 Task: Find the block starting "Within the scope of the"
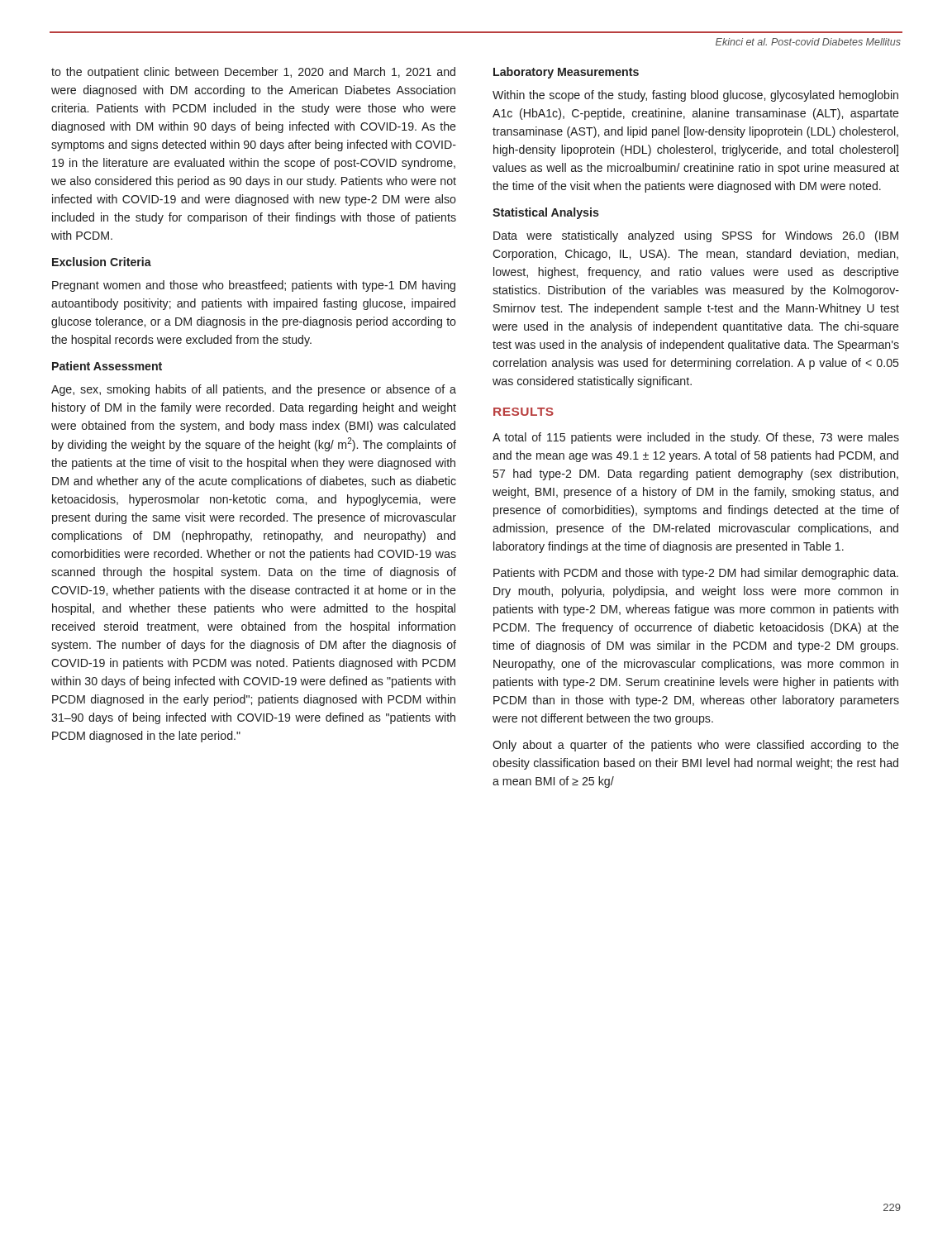pos(696,140)
